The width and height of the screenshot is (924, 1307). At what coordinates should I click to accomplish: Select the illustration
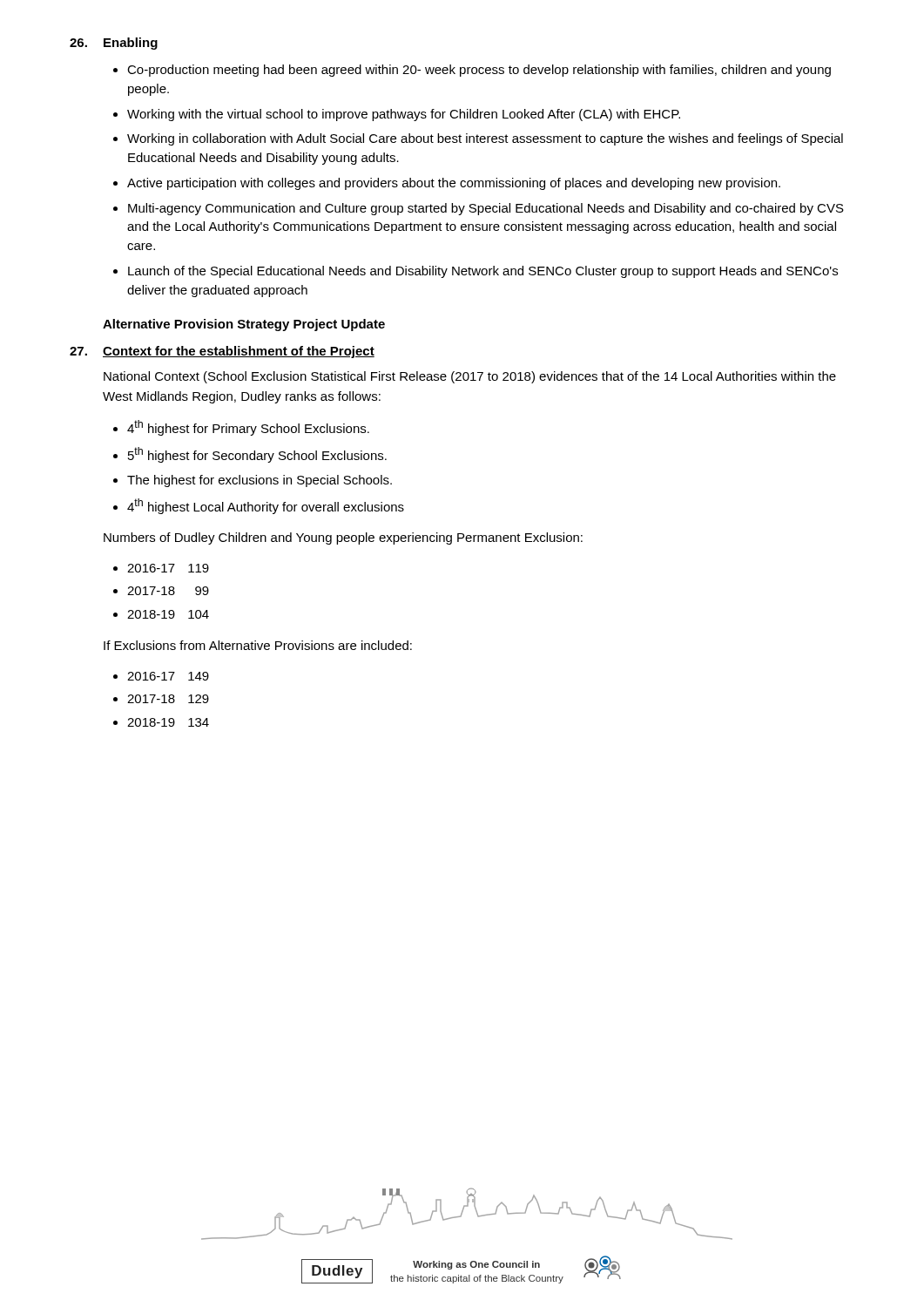pos(462,1229)
